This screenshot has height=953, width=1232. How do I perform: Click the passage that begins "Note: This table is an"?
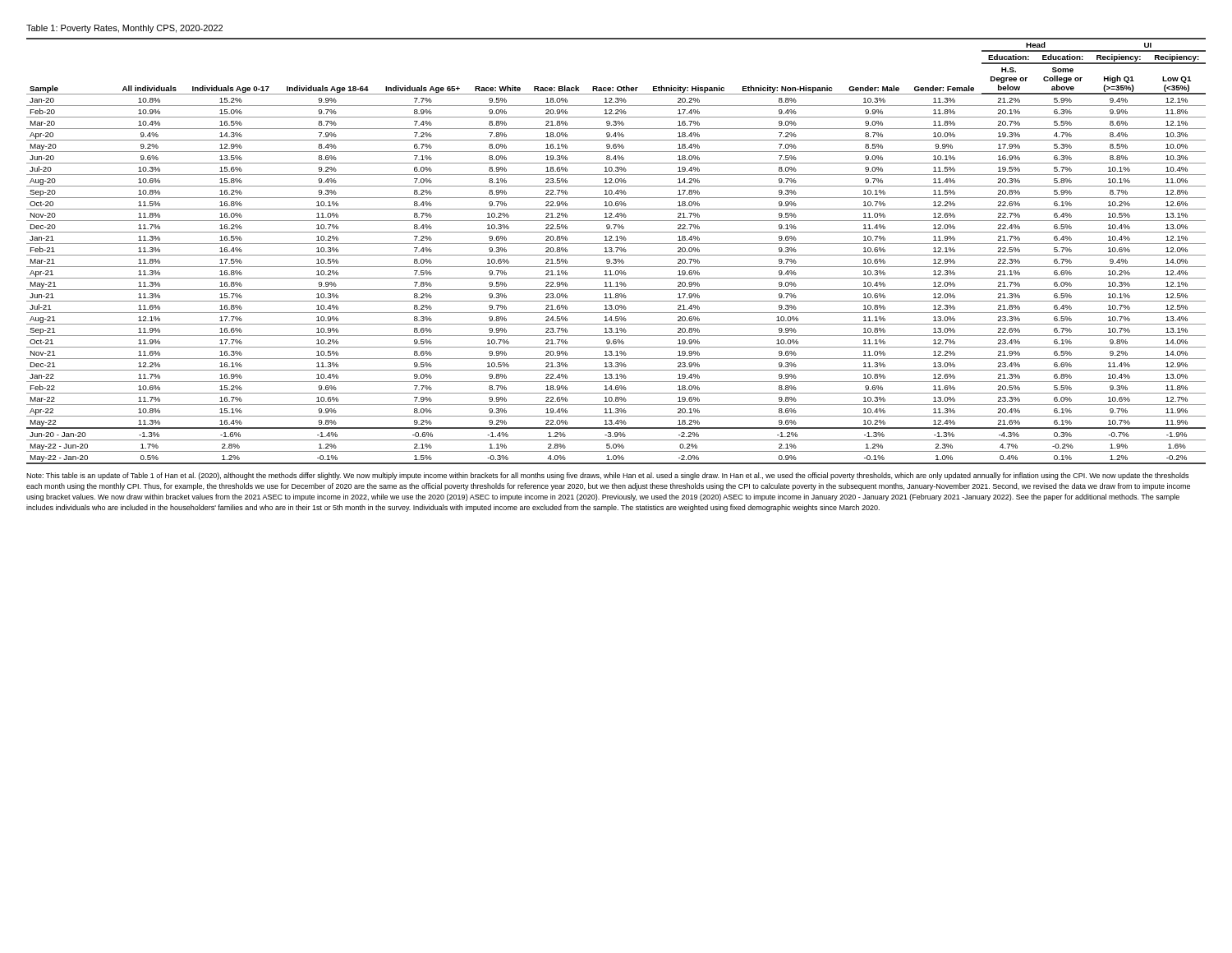[x=608, y=492]
